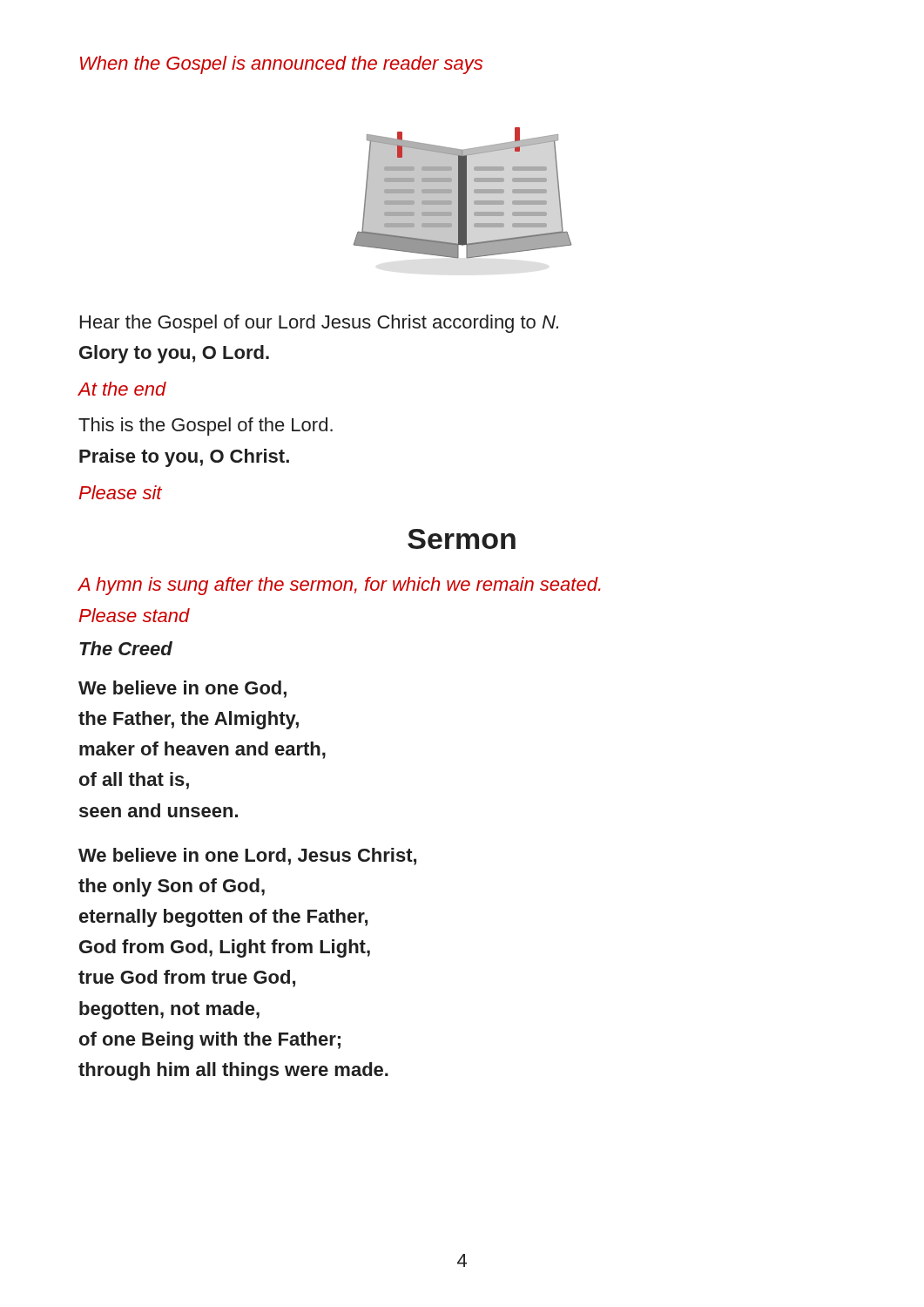Locate the block of text that opens with "When the Gospel is announced the reader"
The width and height of the screenshot is (924, 1307).
click(281, 63)
